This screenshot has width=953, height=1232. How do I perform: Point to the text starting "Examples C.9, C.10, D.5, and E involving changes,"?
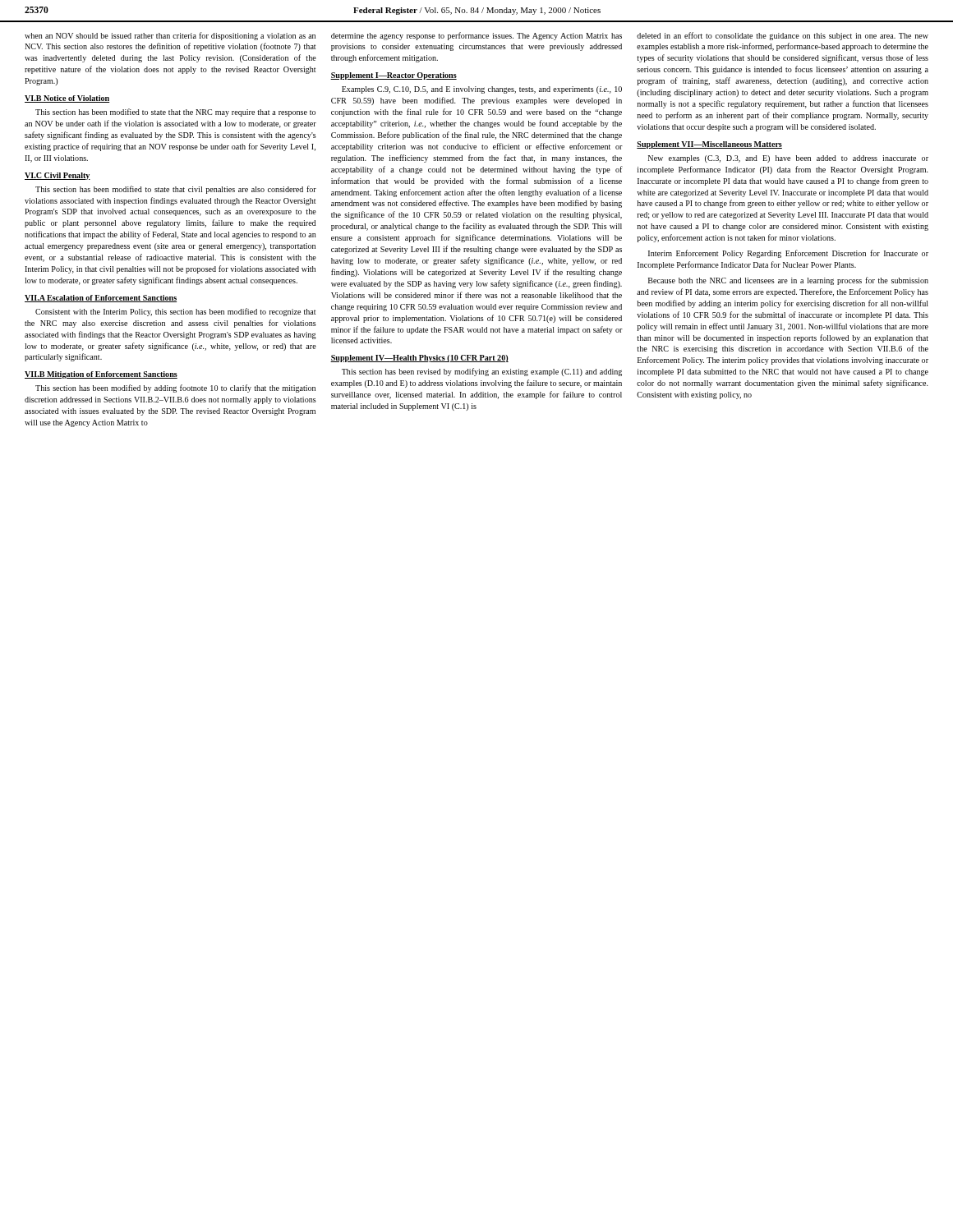pyautogui.click(x=476, y=215)
